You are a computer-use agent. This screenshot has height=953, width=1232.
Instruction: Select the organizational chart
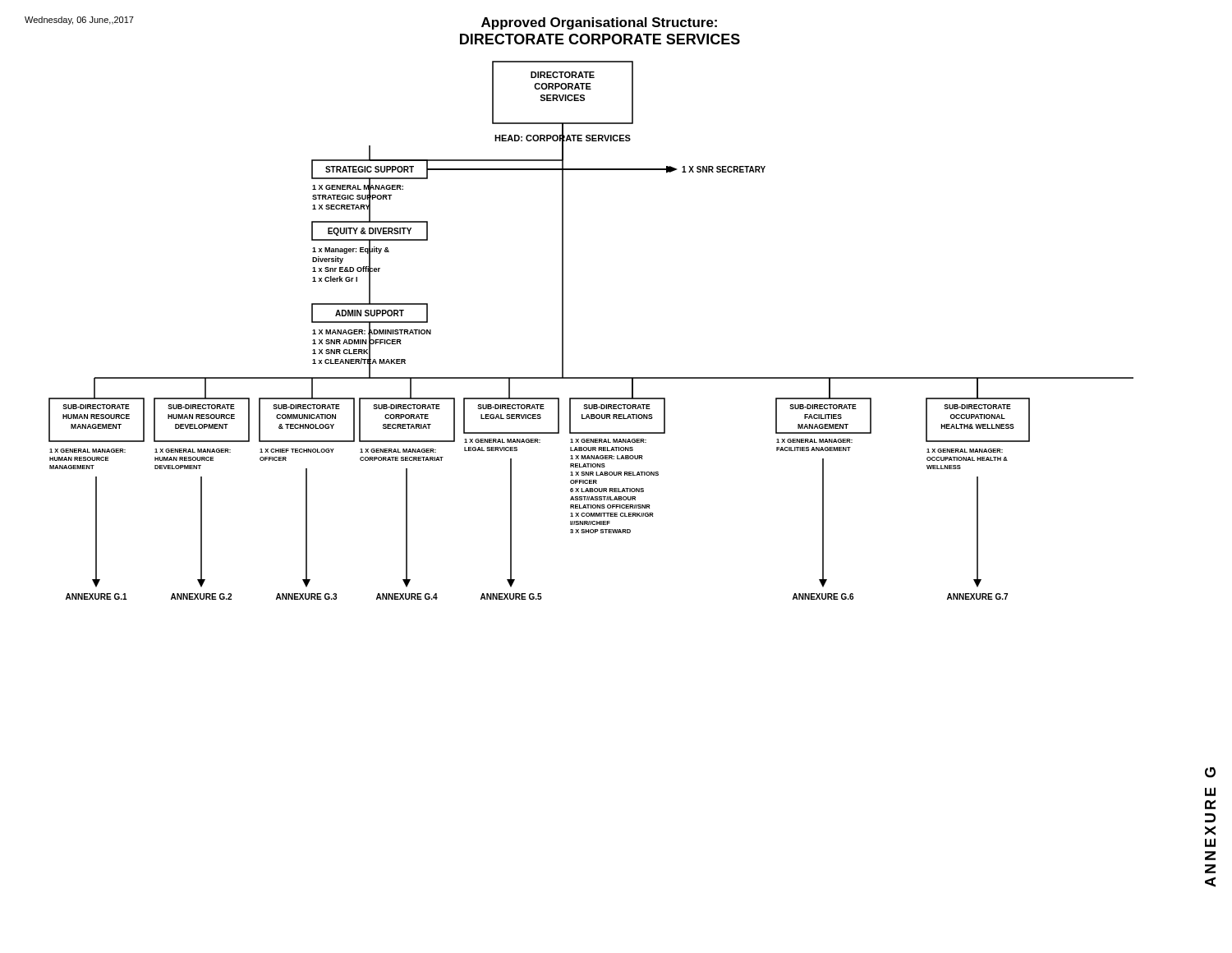click(x=616, y=456)
